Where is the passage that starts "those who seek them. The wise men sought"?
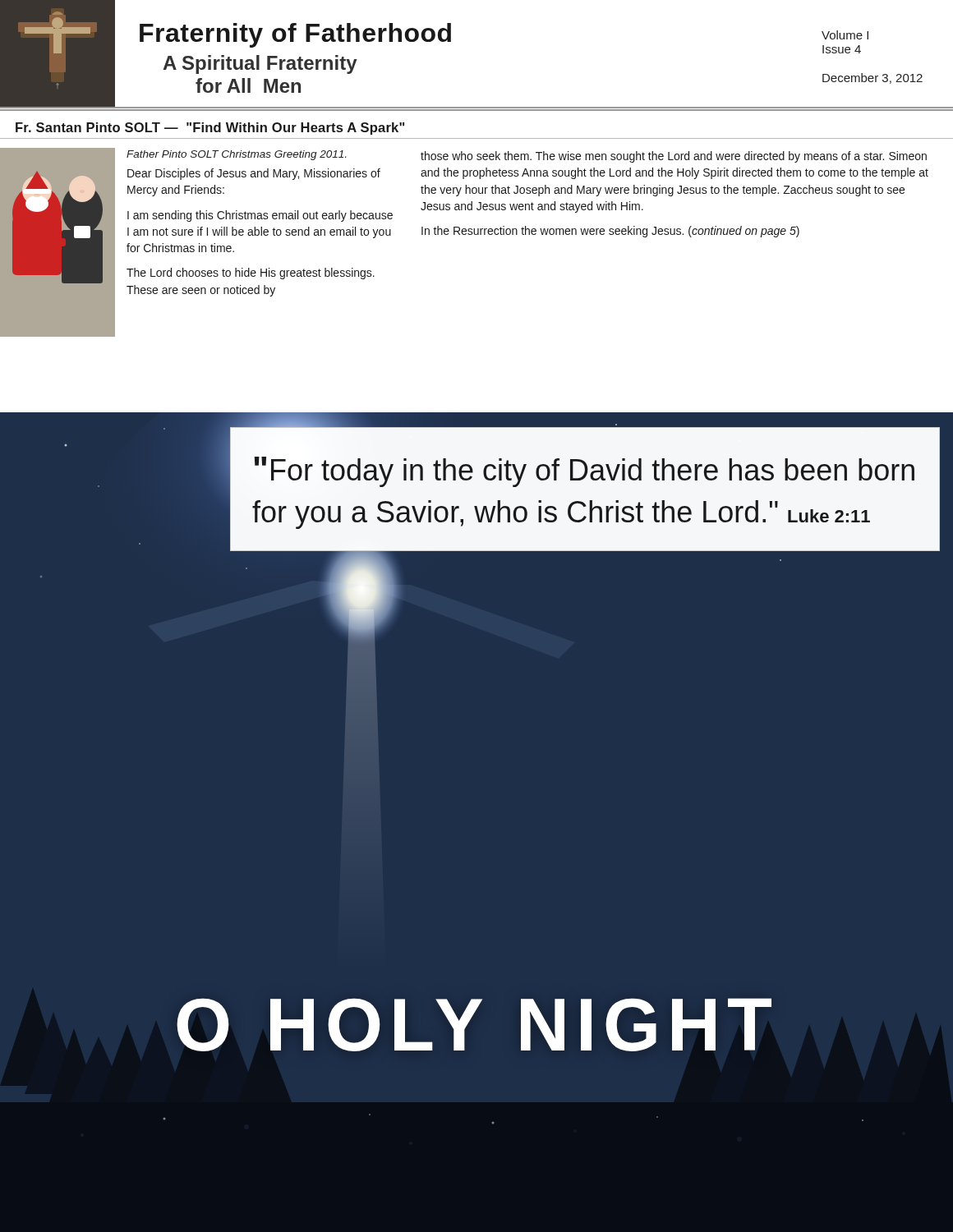The height and width of the screenshot is (1232, 953). point(674,181)
